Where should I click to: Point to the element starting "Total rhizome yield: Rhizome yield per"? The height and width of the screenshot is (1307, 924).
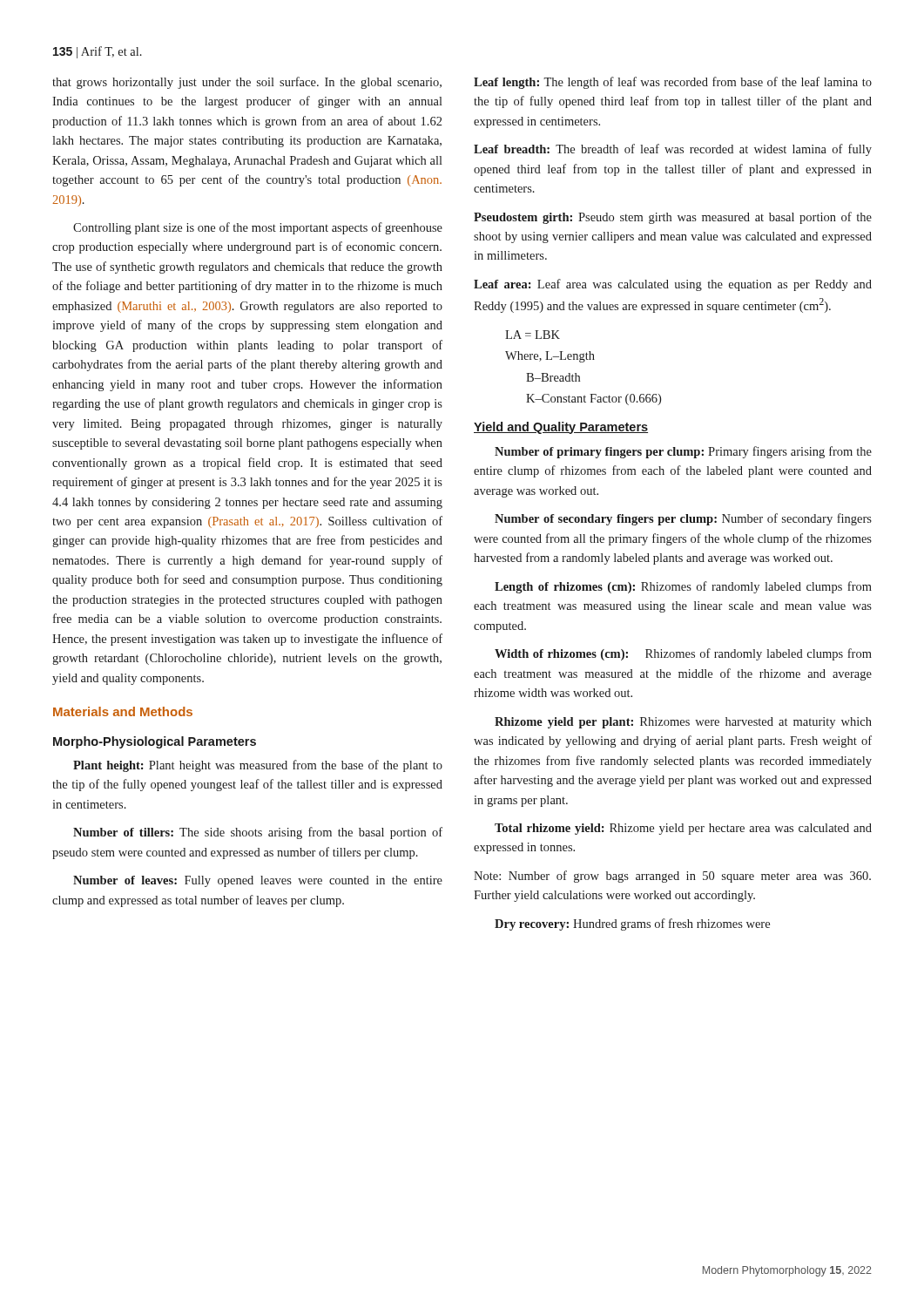673,838
